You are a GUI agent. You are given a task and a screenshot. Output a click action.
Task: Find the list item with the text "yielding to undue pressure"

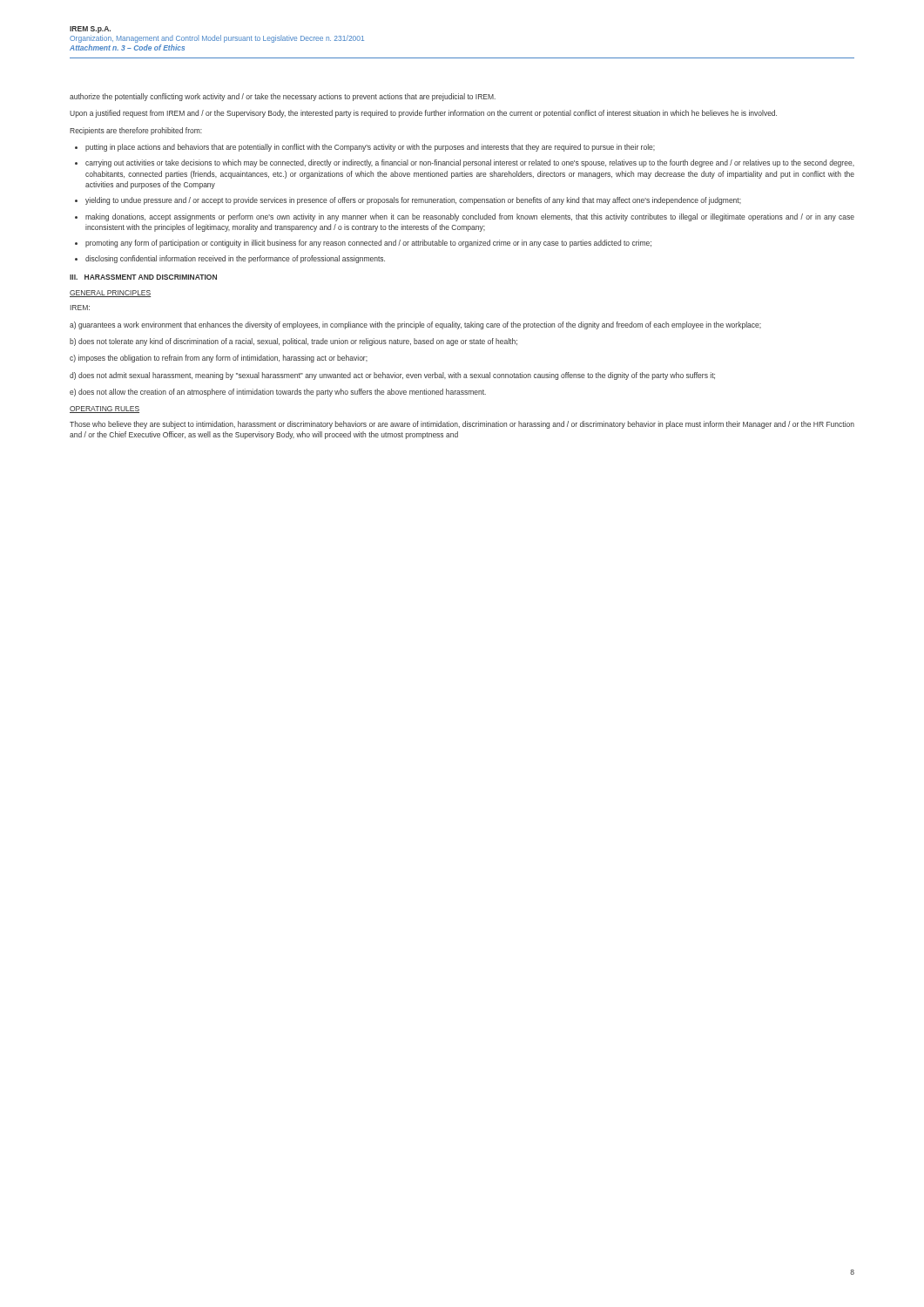pyautogui.click(x=462, y=201)
